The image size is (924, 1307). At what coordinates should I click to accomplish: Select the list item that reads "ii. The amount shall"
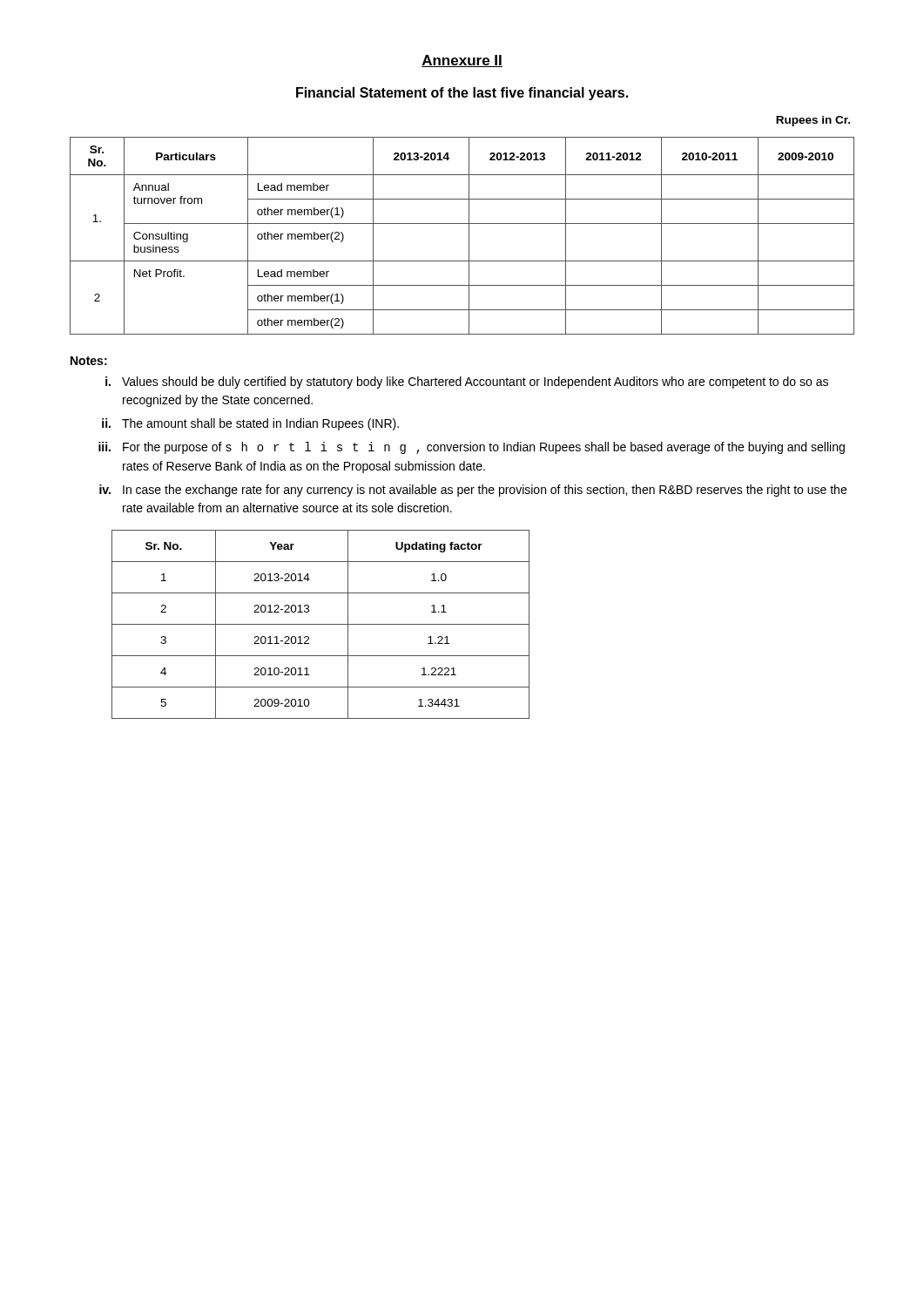pos(250,424)
